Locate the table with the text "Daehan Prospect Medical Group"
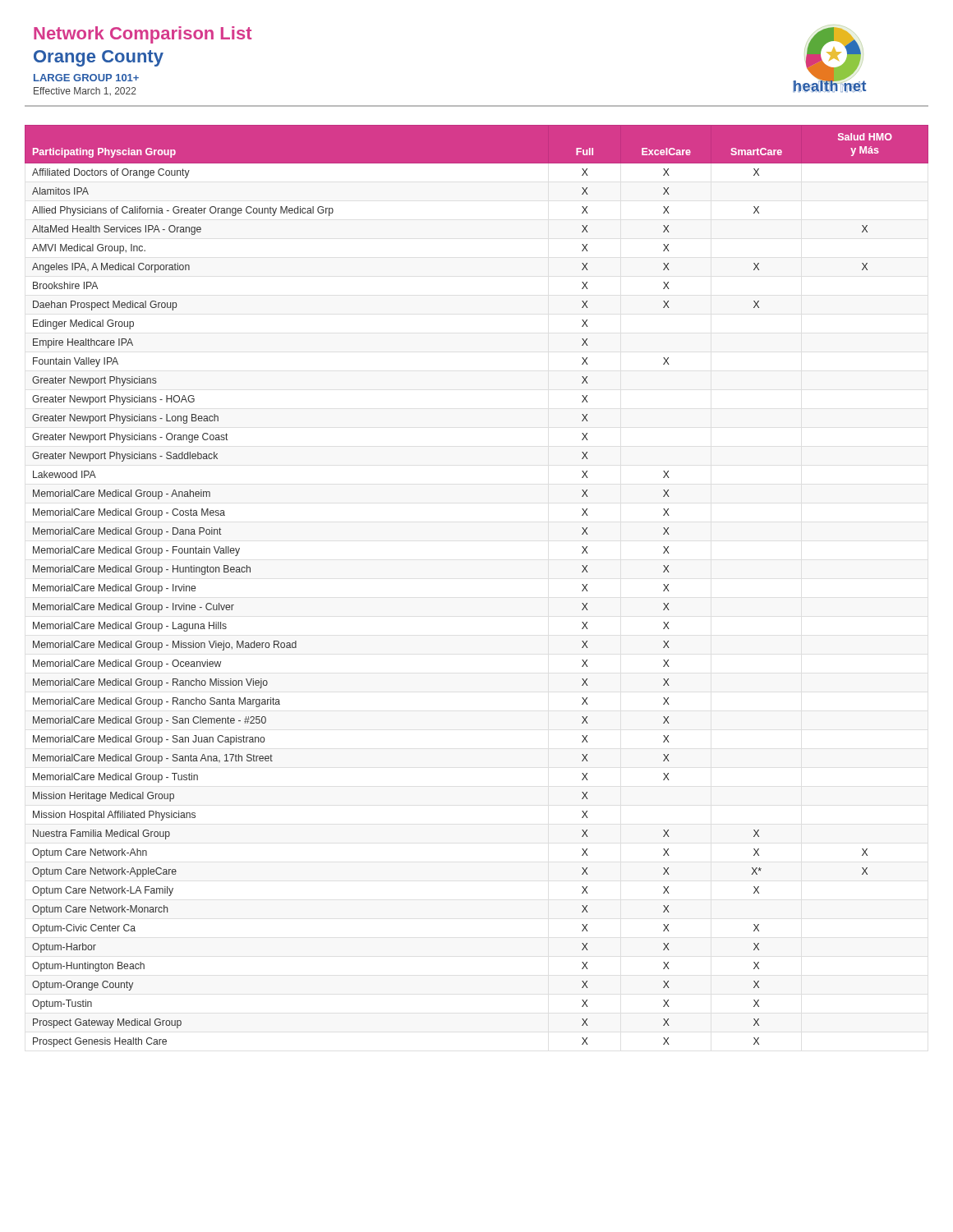 [476, 588]
